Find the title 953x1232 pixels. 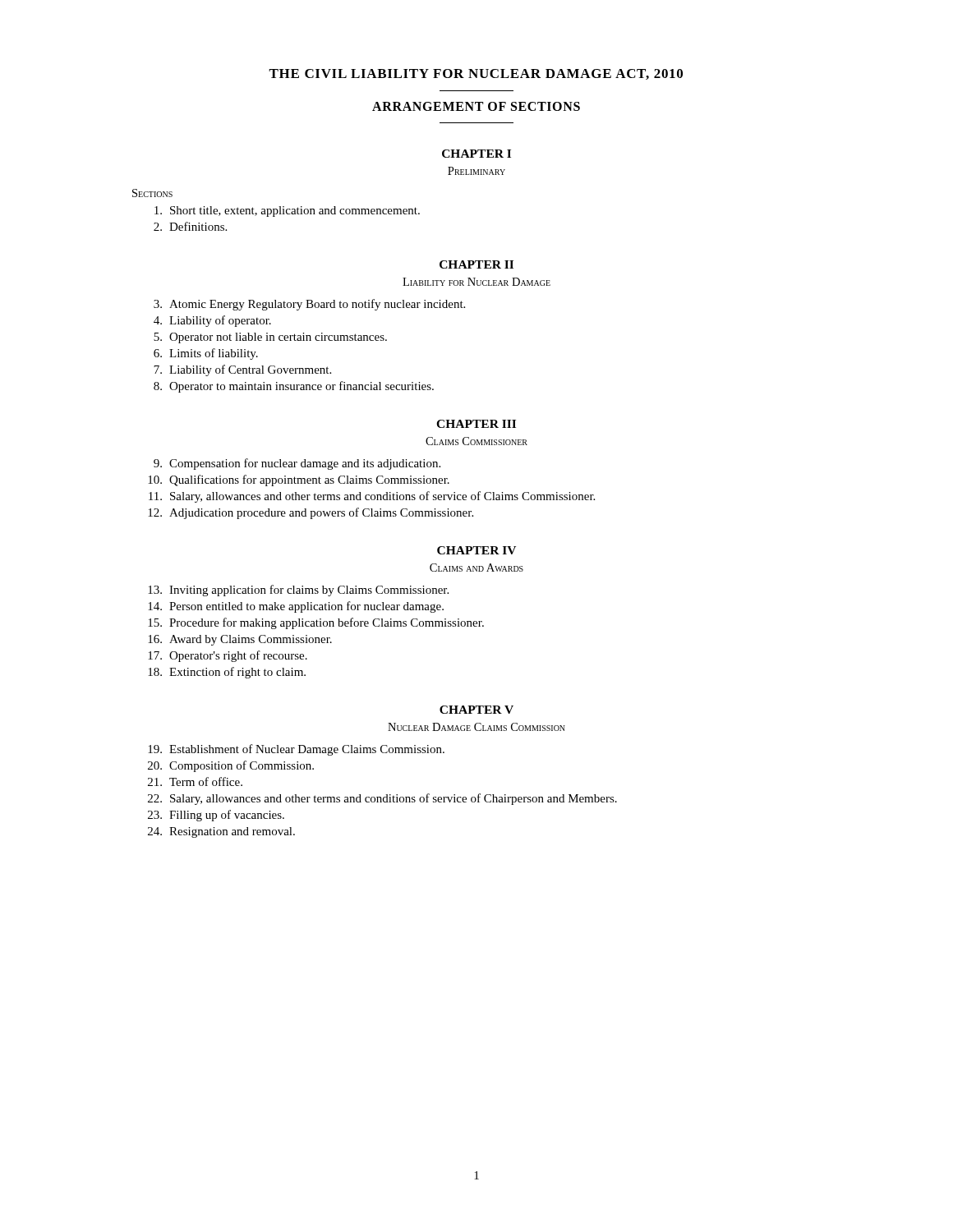[x=476, y=73]
